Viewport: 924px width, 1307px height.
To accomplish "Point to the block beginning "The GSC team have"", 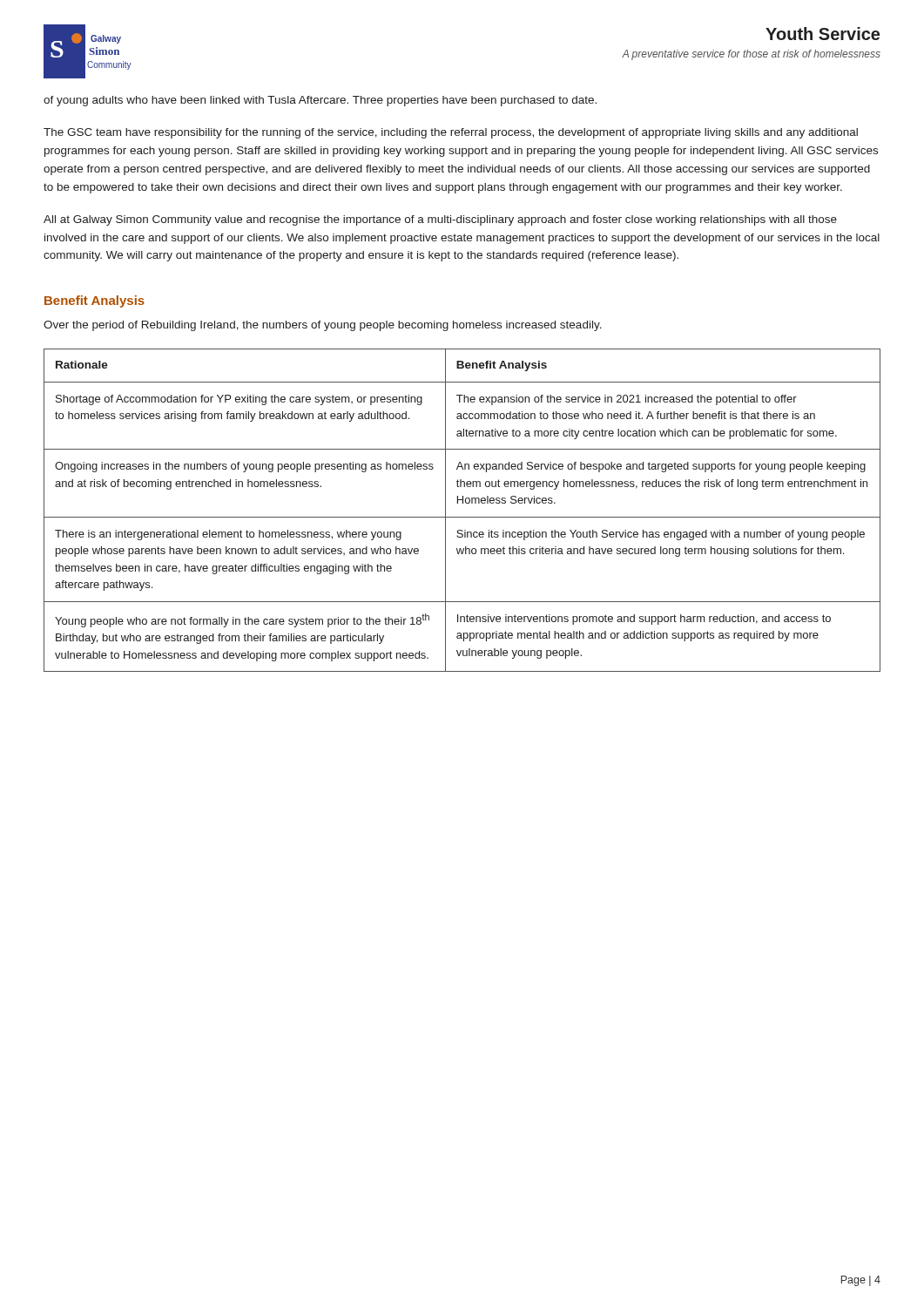I will (x=461, y=159).
